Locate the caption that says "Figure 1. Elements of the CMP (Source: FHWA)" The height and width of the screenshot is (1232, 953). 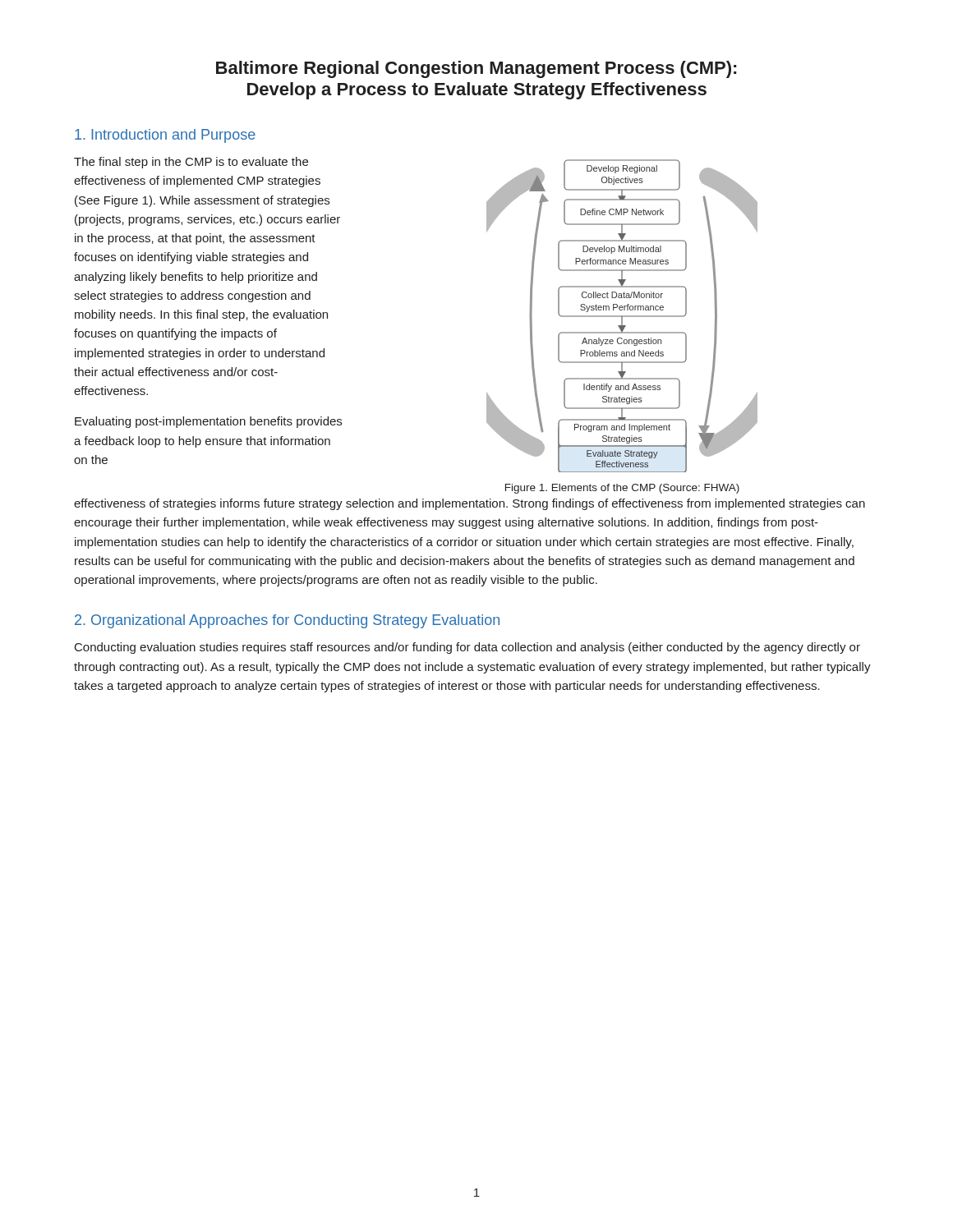622,488
